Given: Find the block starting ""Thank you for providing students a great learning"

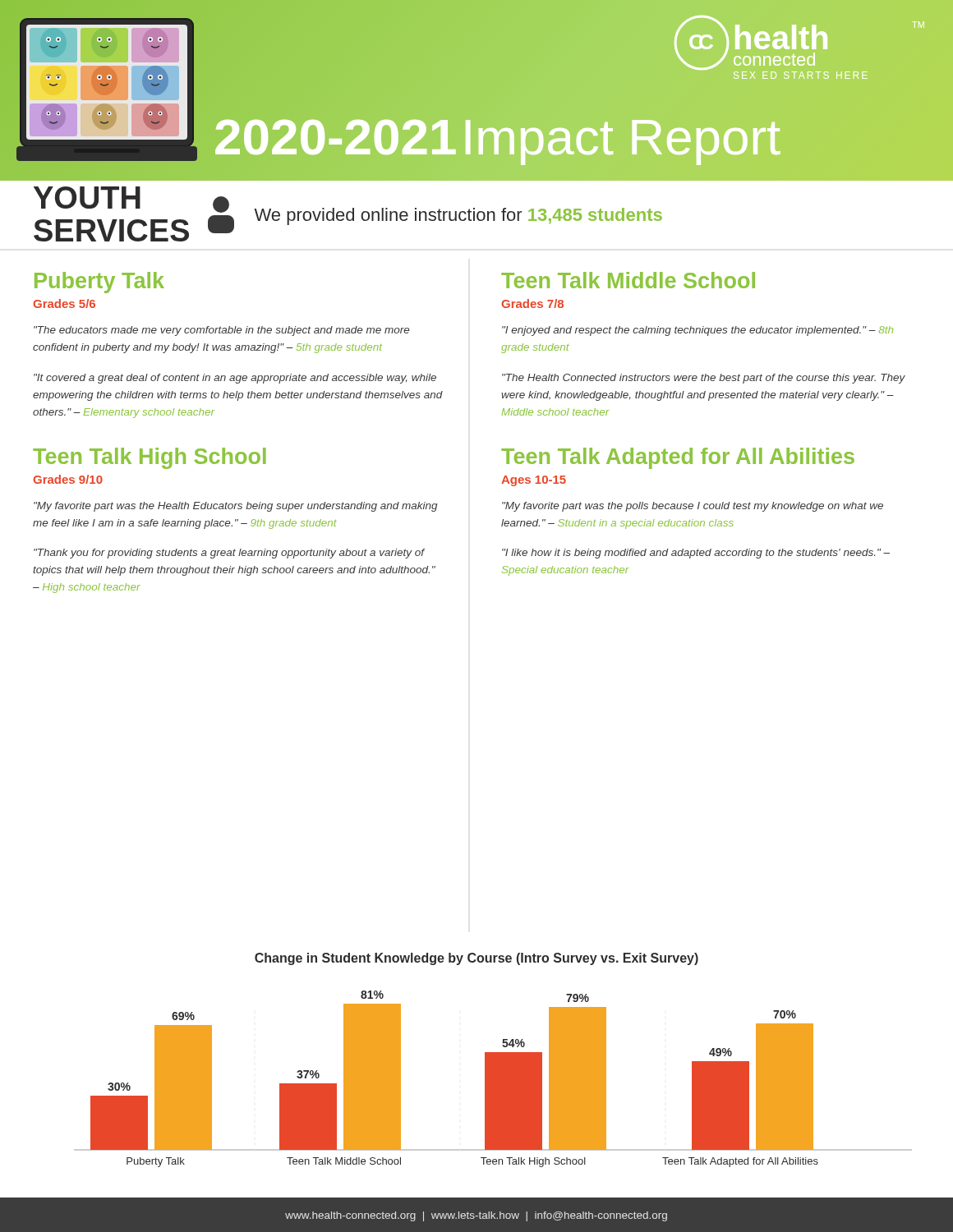Looking at the screenshot, I should coord(234,570).
